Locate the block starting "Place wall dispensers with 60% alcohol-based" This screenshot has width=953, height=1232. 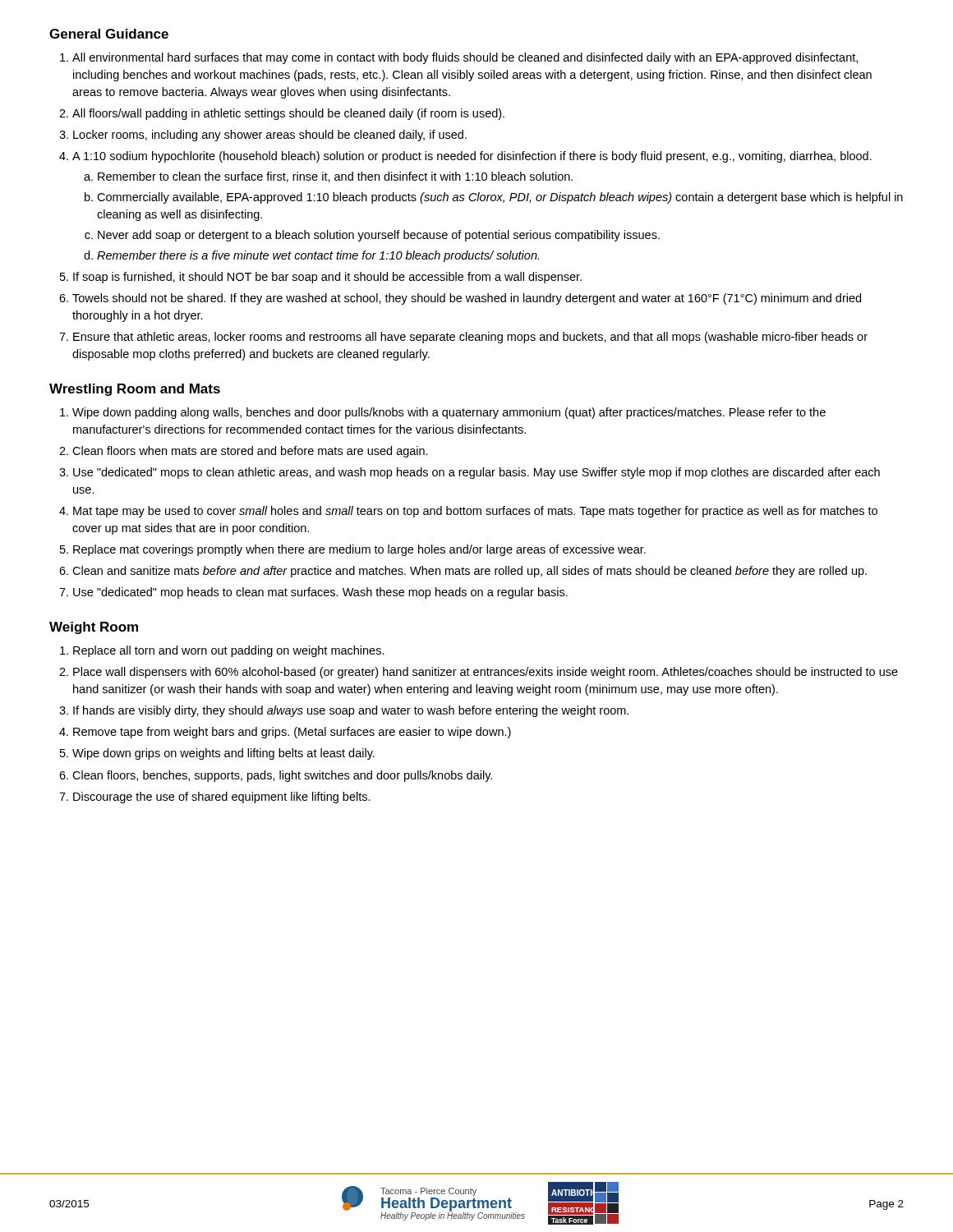(485, 681)
